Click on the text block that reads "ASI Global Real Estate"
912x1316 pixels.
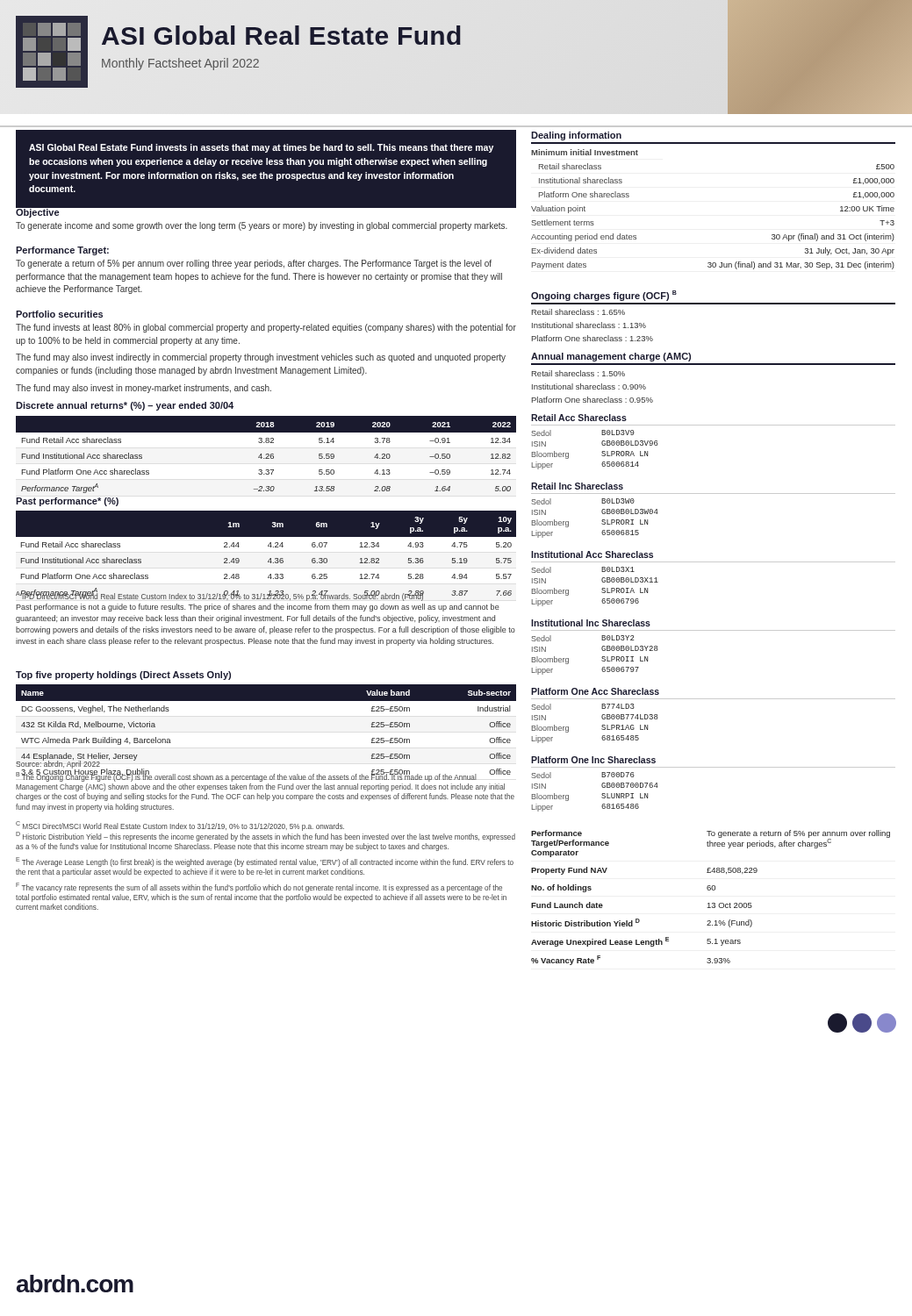[261, 168]
